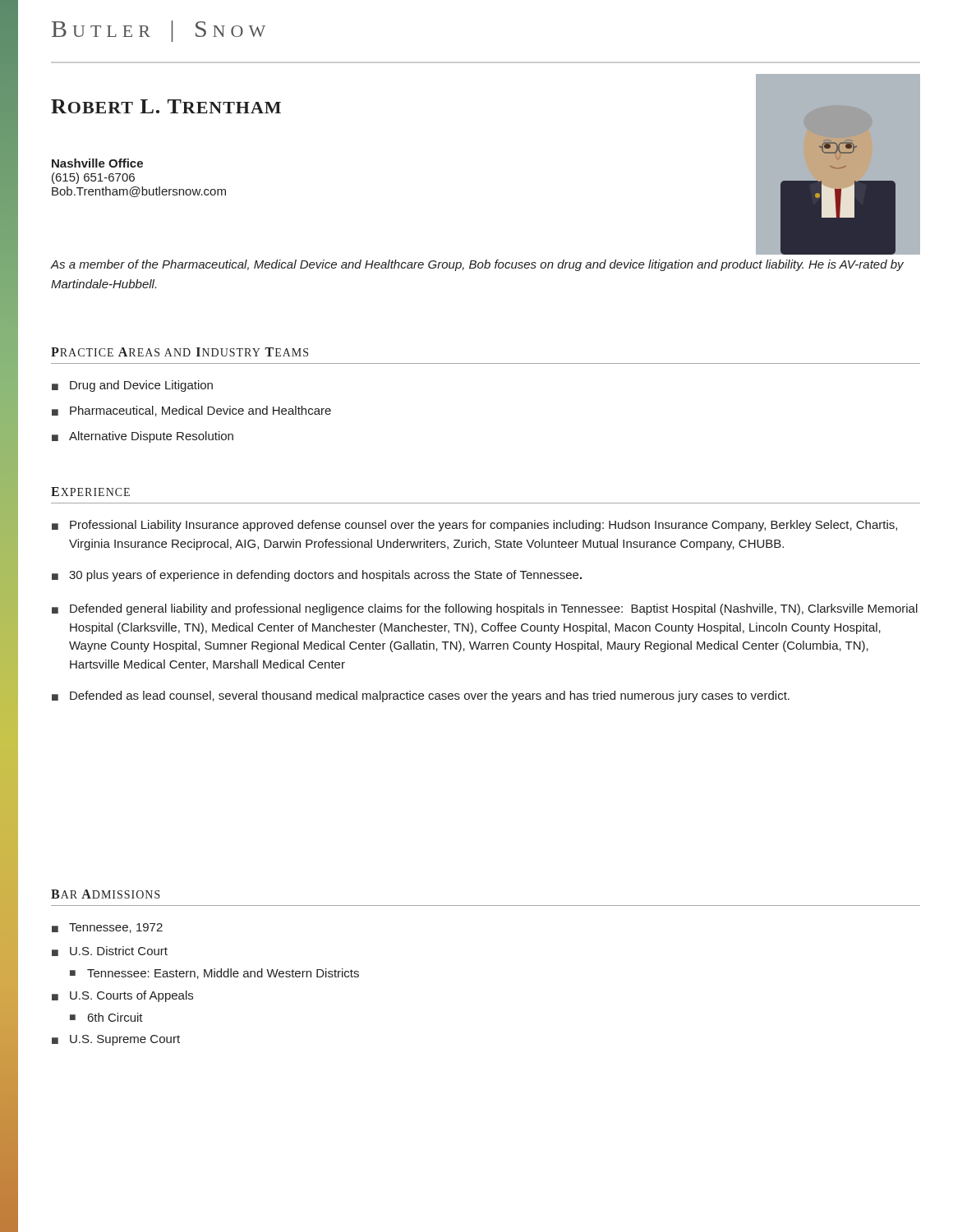Find the block on this page that starts "■ Professional Liability"
Image resolution: width=953 pixels, height=1232 pixels.
(x=486, y=534)
